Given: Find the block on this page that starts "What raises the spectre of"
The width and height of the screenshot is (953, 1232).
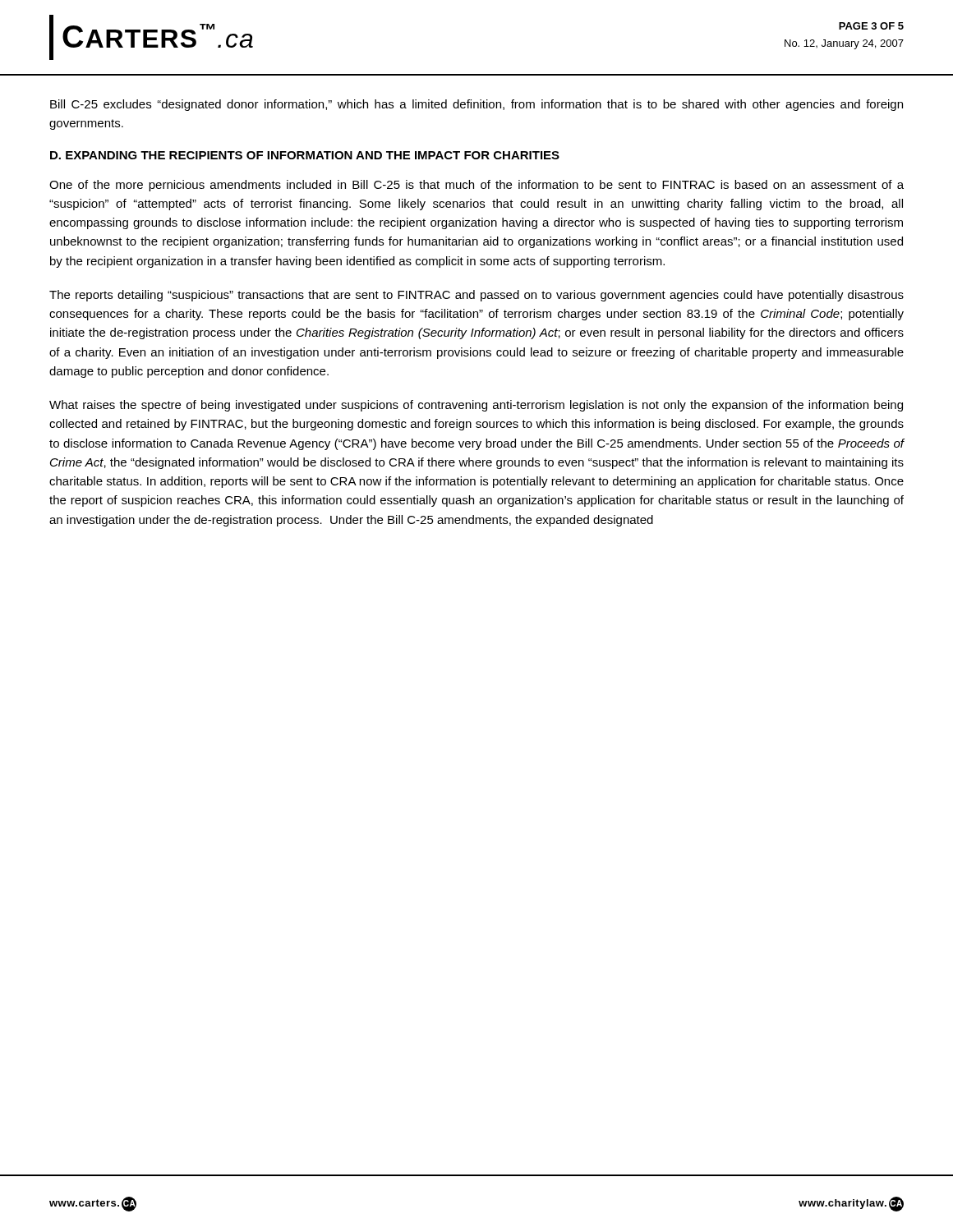Looking at the screenshot, I should click(476, 462).
